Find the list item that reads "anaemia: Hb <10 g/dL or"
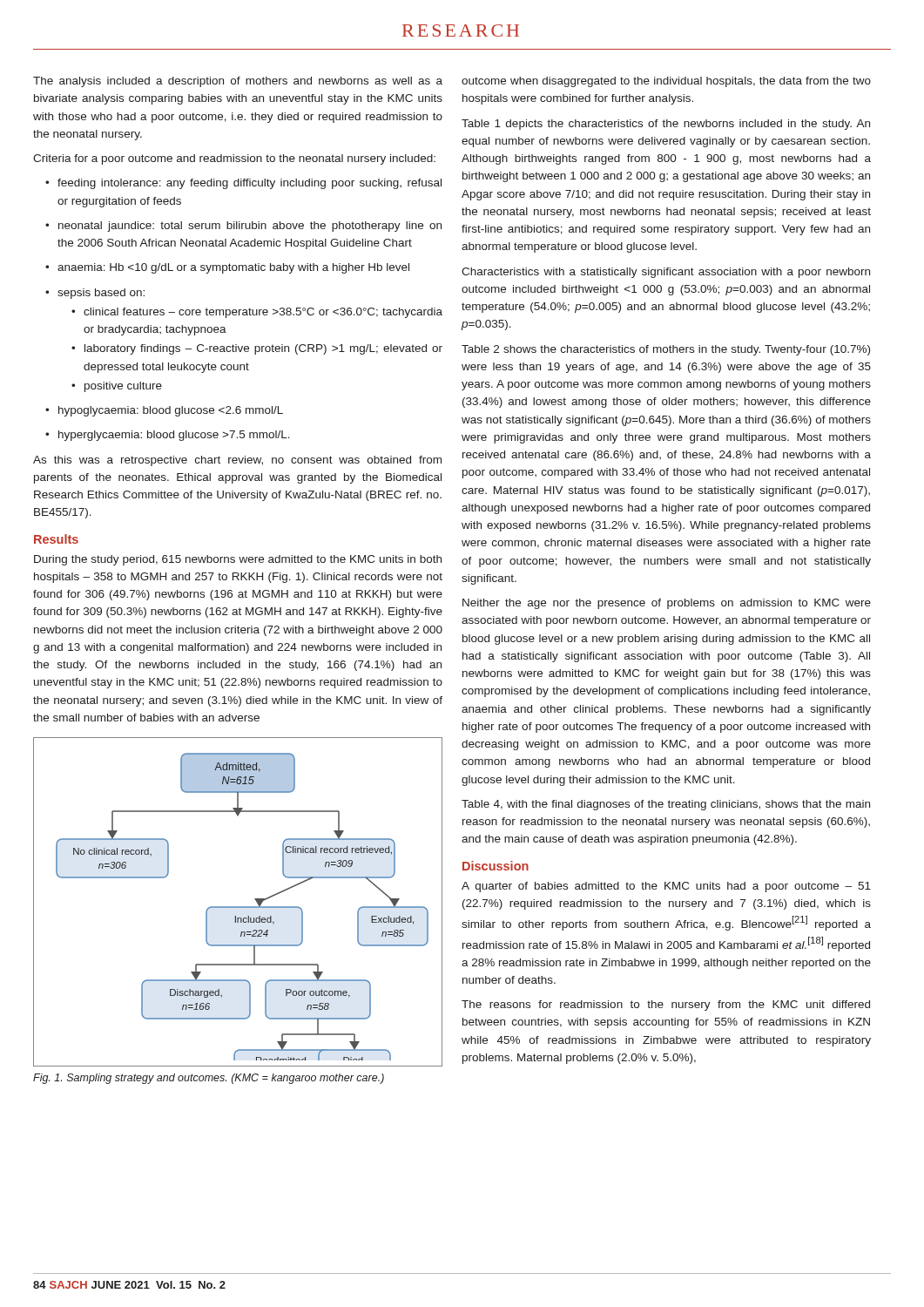Image resolution: width=924 pixels, height=1307 pixels. (244, 268)
